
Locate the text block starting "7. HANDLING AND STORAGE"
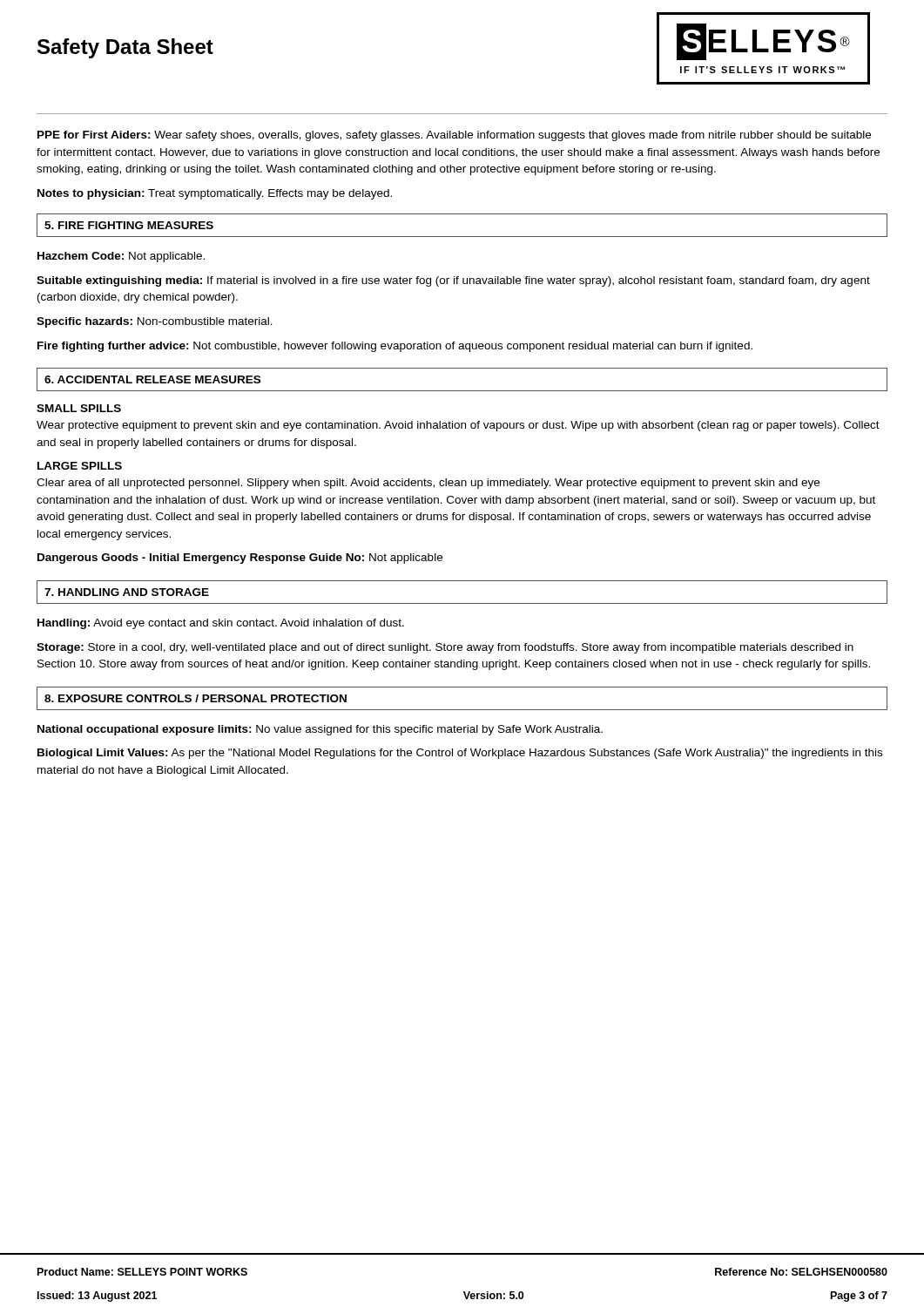pos(127,592)
